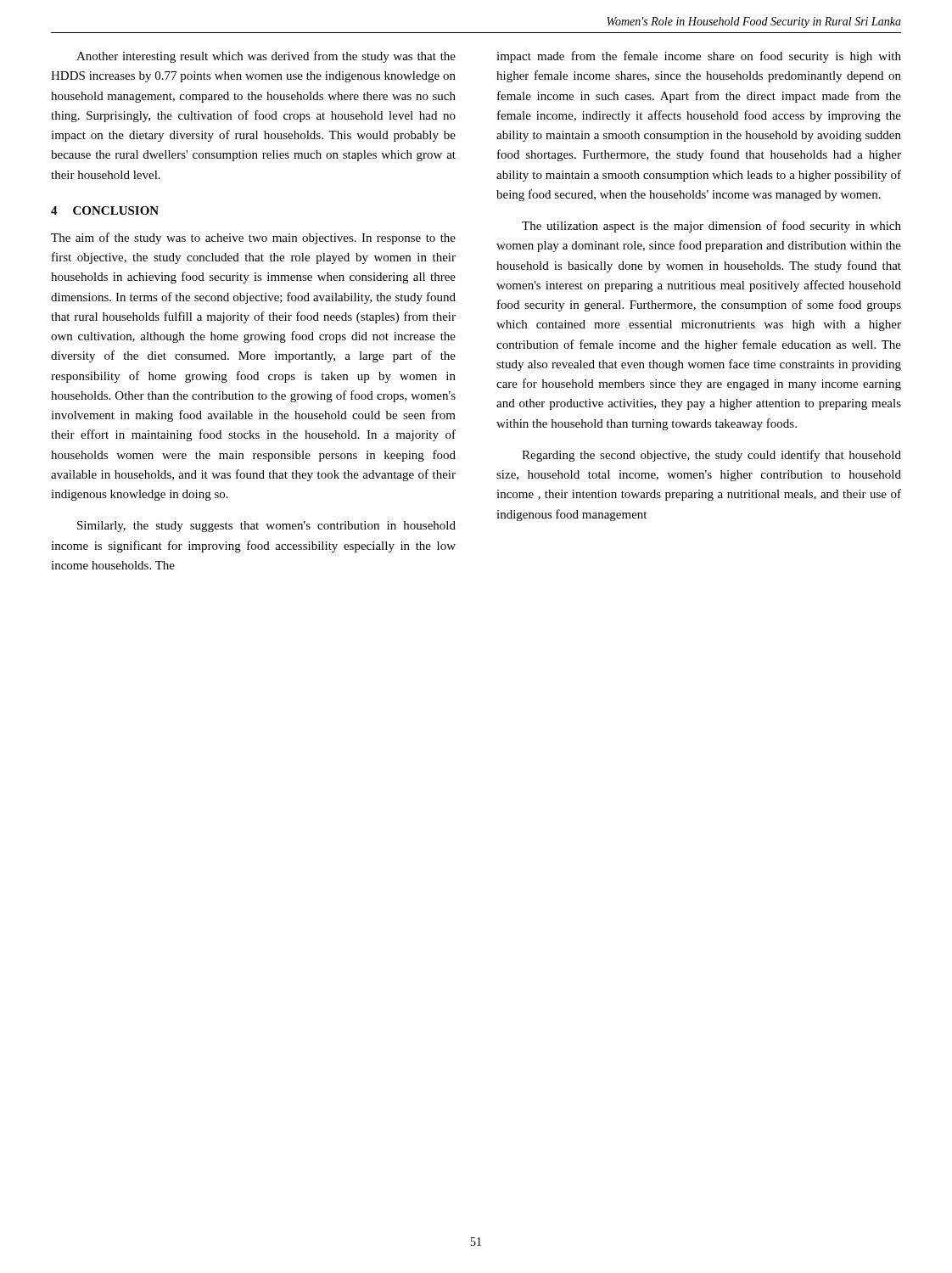Select the region starting "The utilization aspect is"
952x1273 pixels.
[699, 325]
